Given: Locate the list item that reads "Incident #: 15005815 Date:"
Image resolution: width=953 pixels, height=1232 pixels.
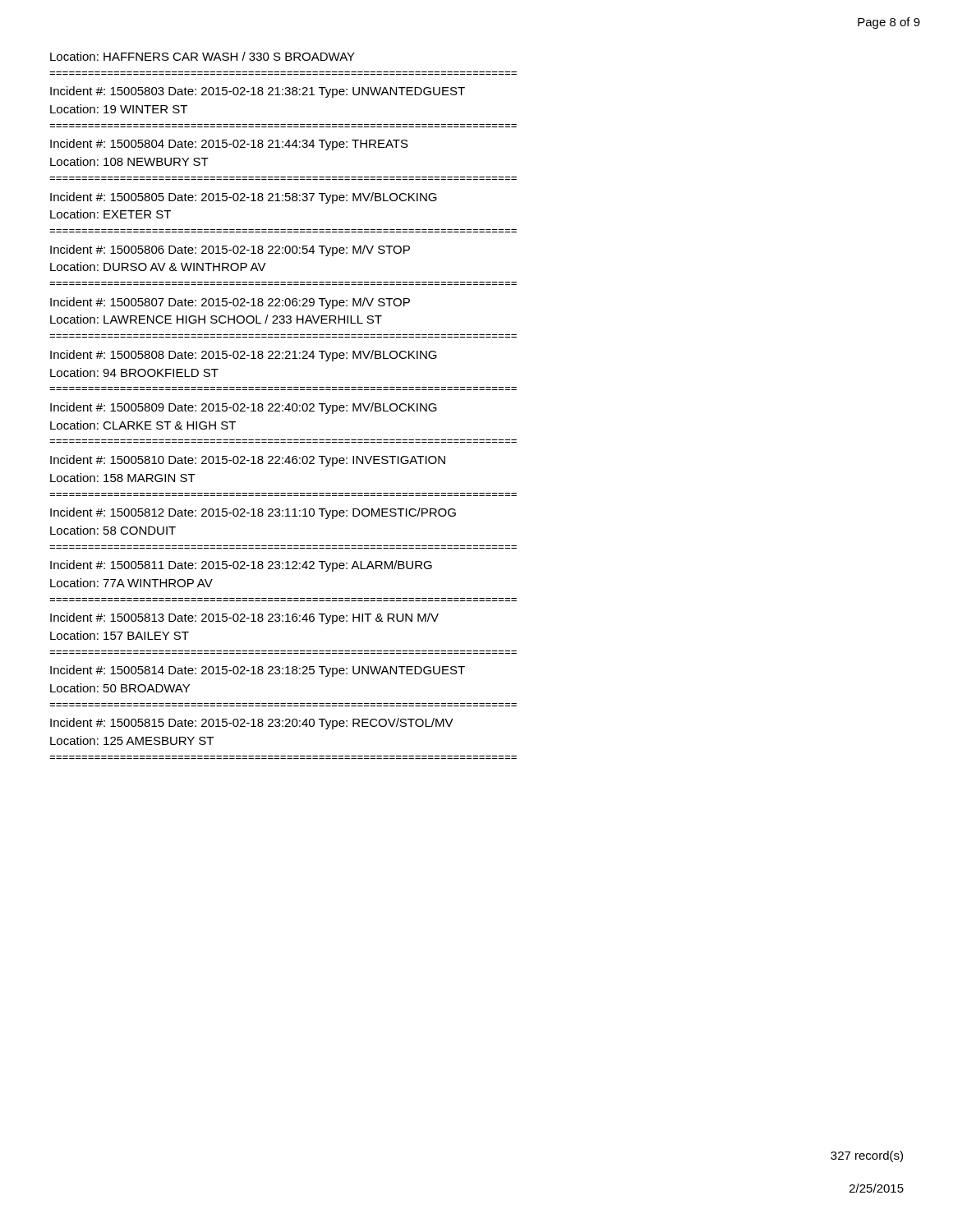Looking at the screenshot, I should (252, 724).
